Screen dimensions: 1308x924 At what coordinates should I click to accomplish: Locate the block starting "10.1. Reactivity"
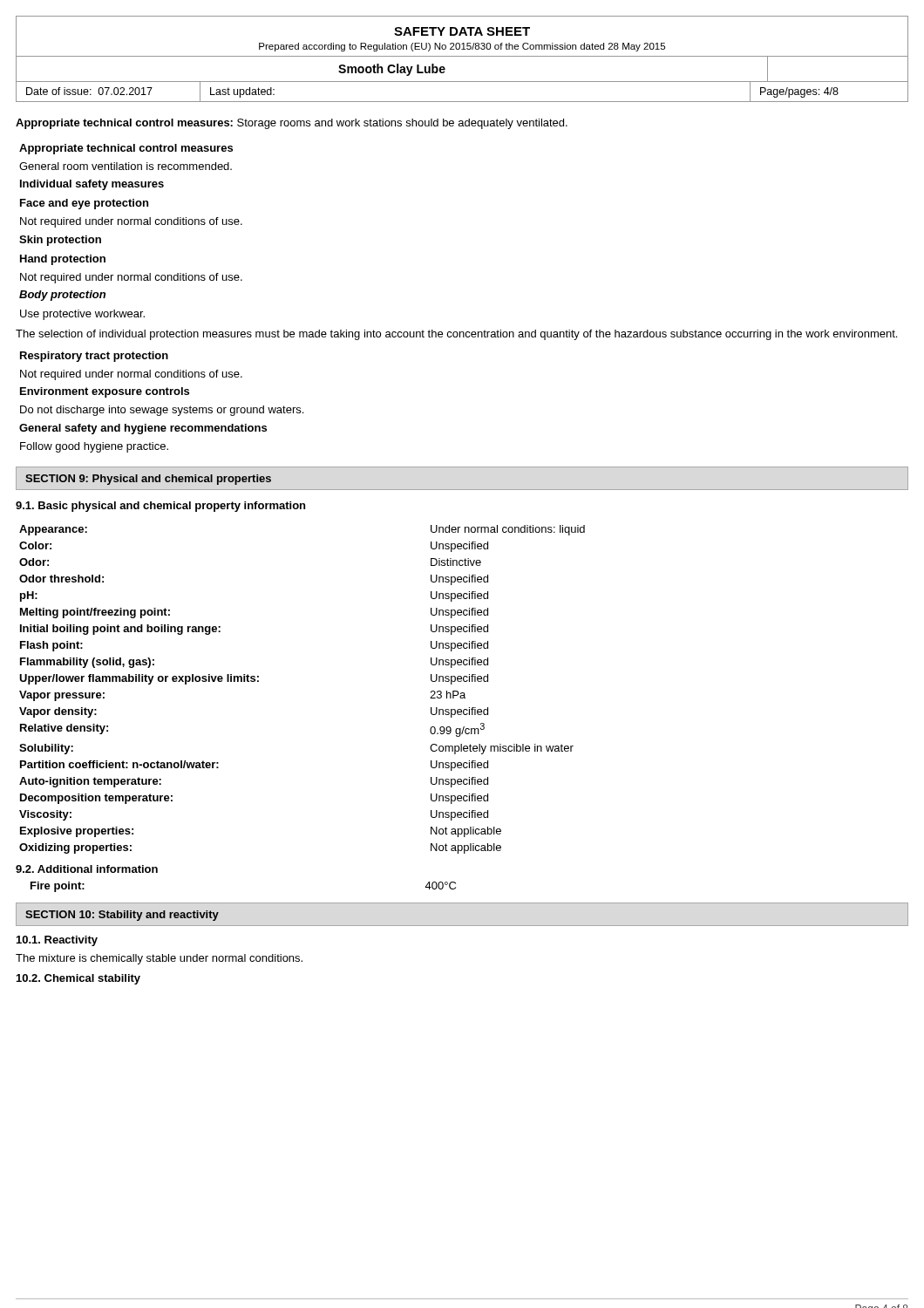coord(57,939)
